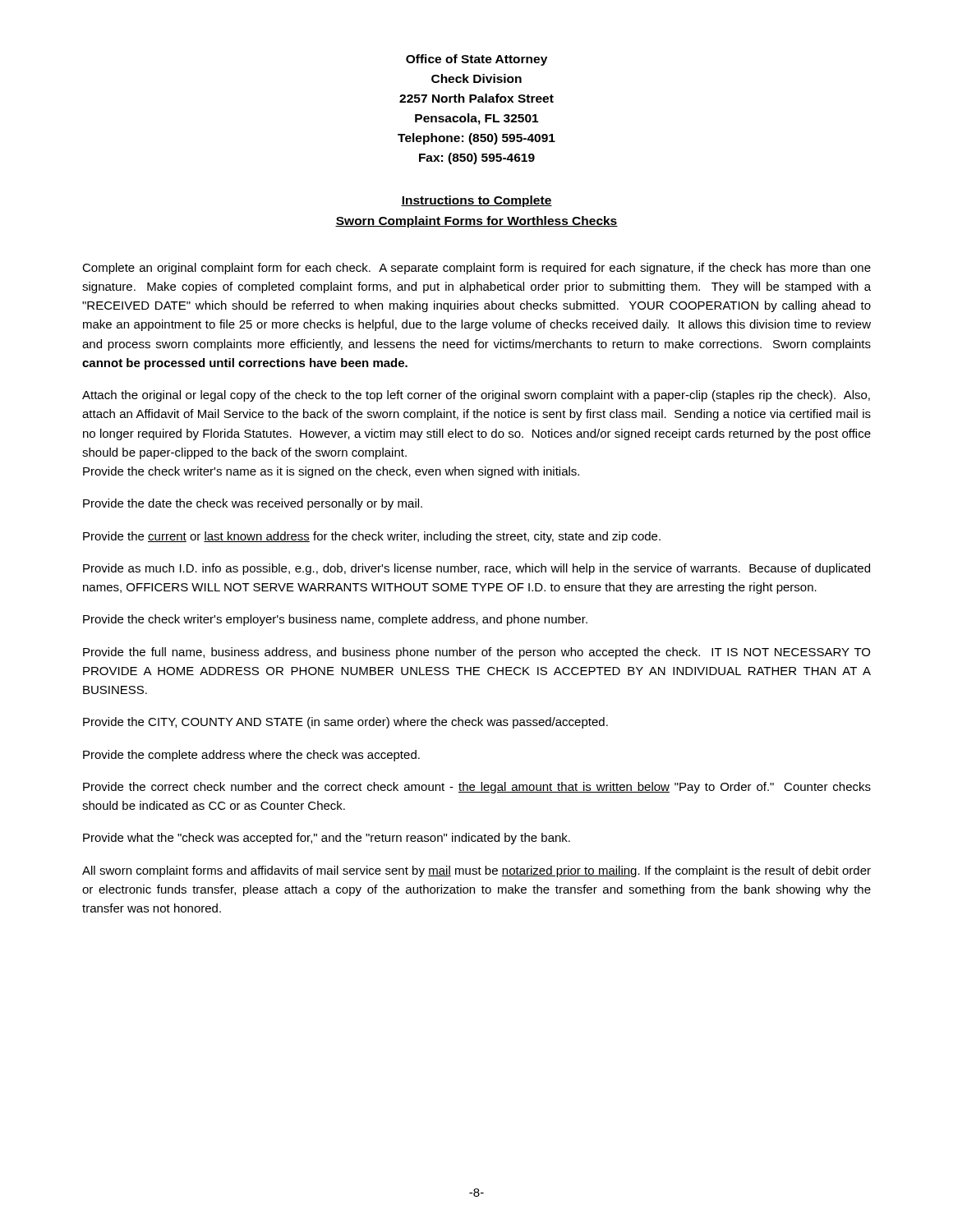The image size is (953, 1232).
Task: Navigate to the text starting "Provide the full name,"
Action: (476, 671)
